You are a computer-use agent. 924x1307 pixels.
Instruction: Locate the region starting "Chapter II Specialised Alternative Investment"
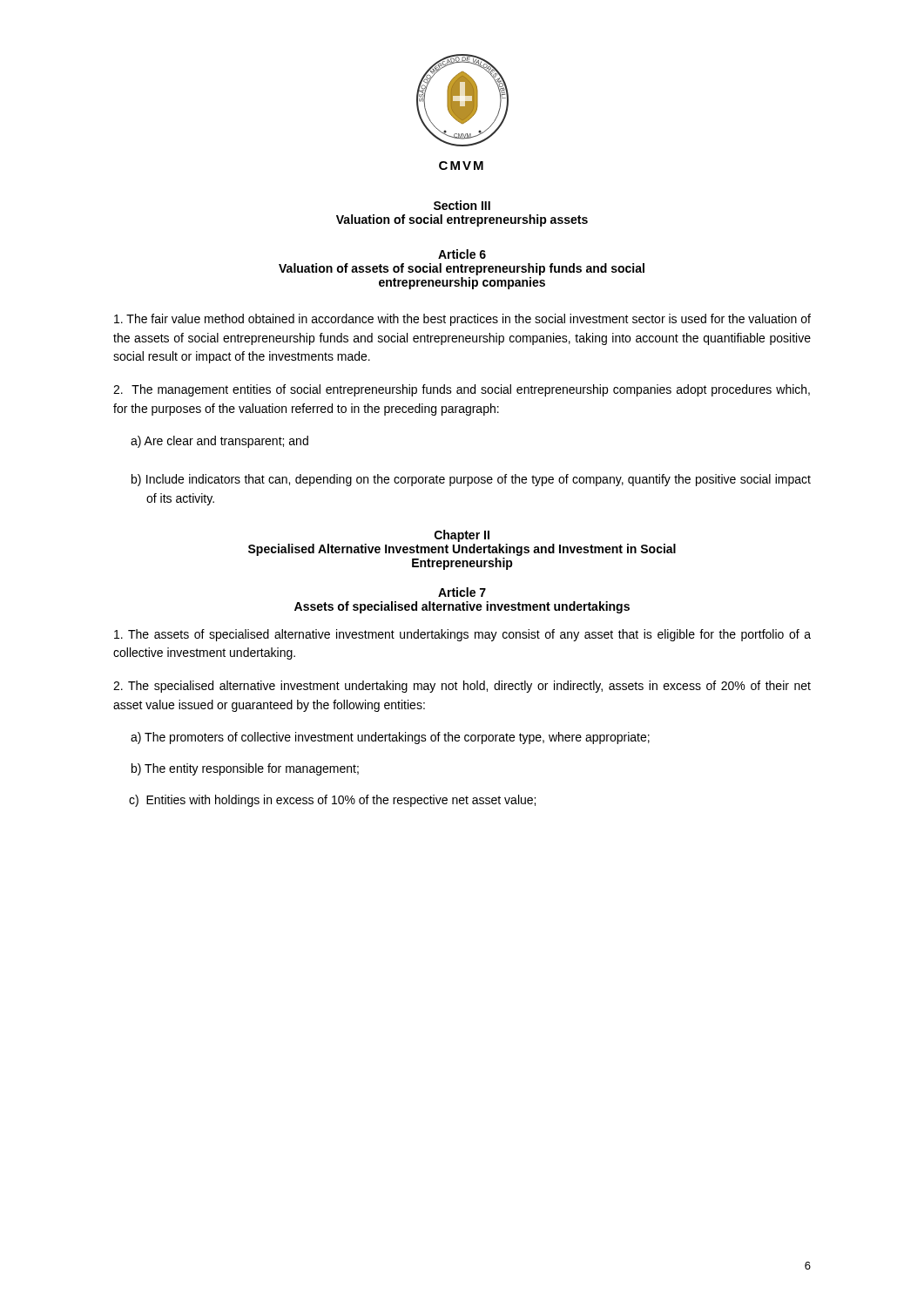(462, 549)
